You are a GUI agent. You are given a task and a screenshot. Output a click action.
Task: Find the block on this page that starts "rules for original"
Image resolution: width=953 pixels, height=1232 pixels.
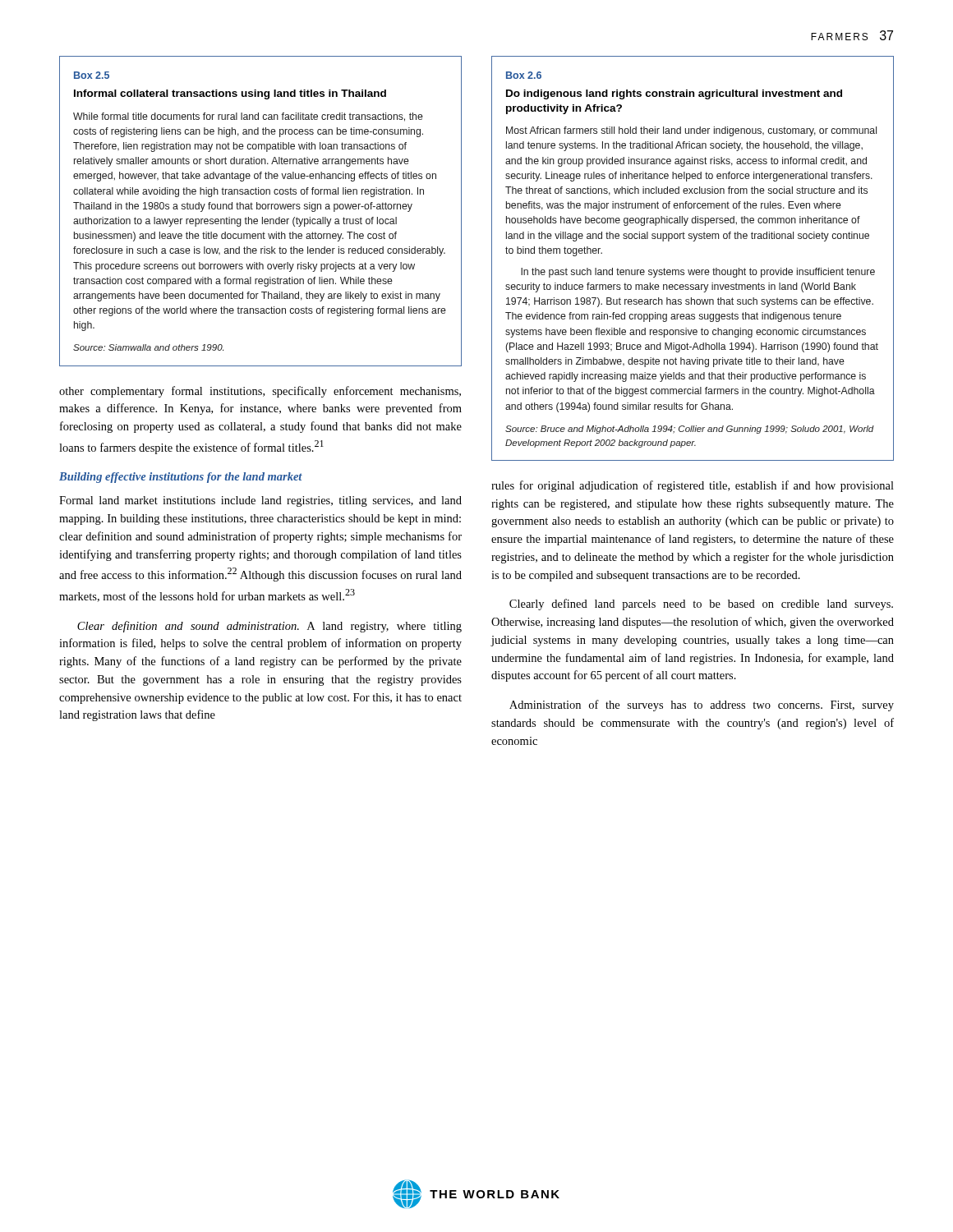click(693, 614)
